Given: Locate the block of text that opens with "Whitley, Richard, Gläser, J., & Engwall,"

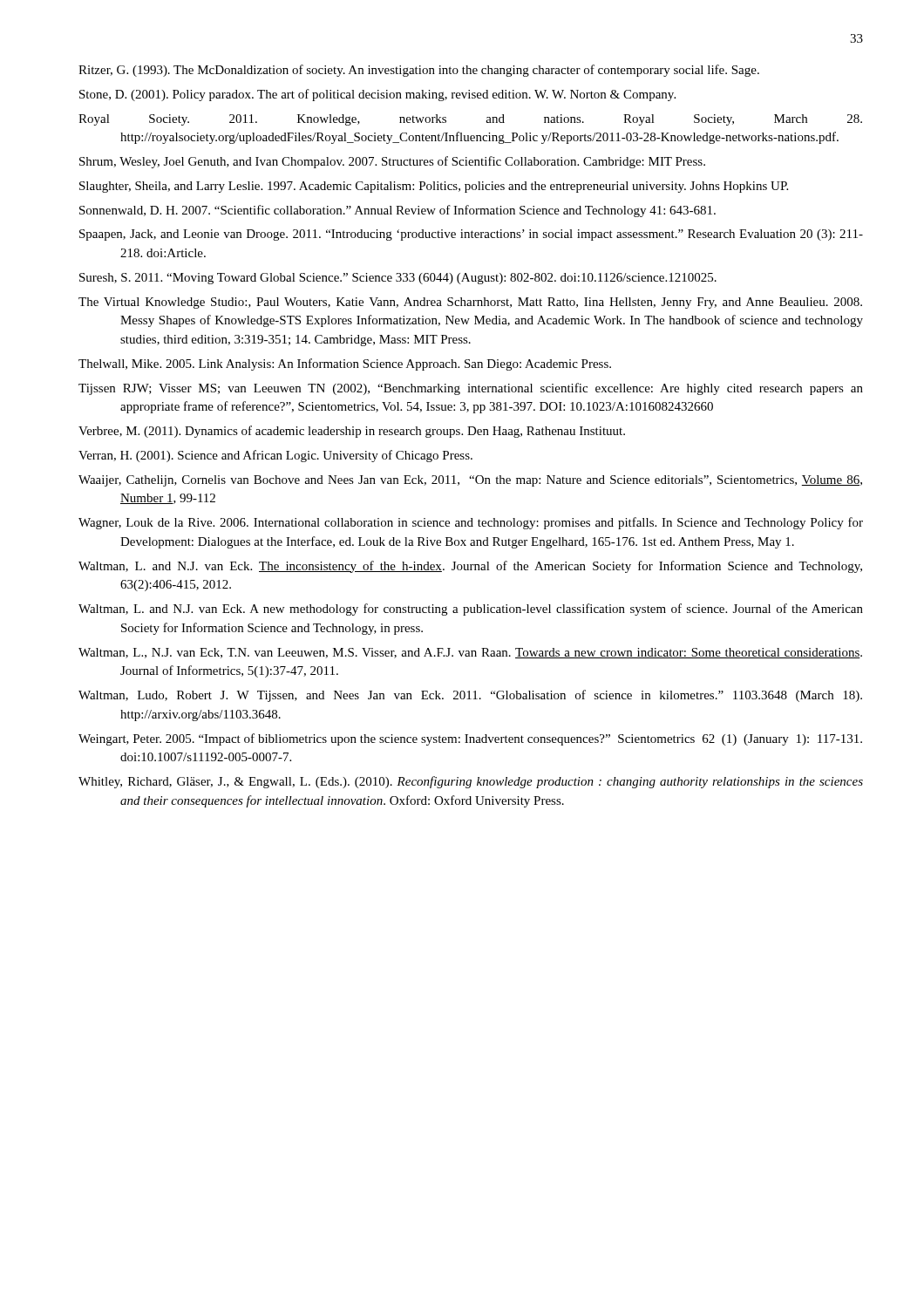Looking at the screenshot, I should click(x=471, y=791).
